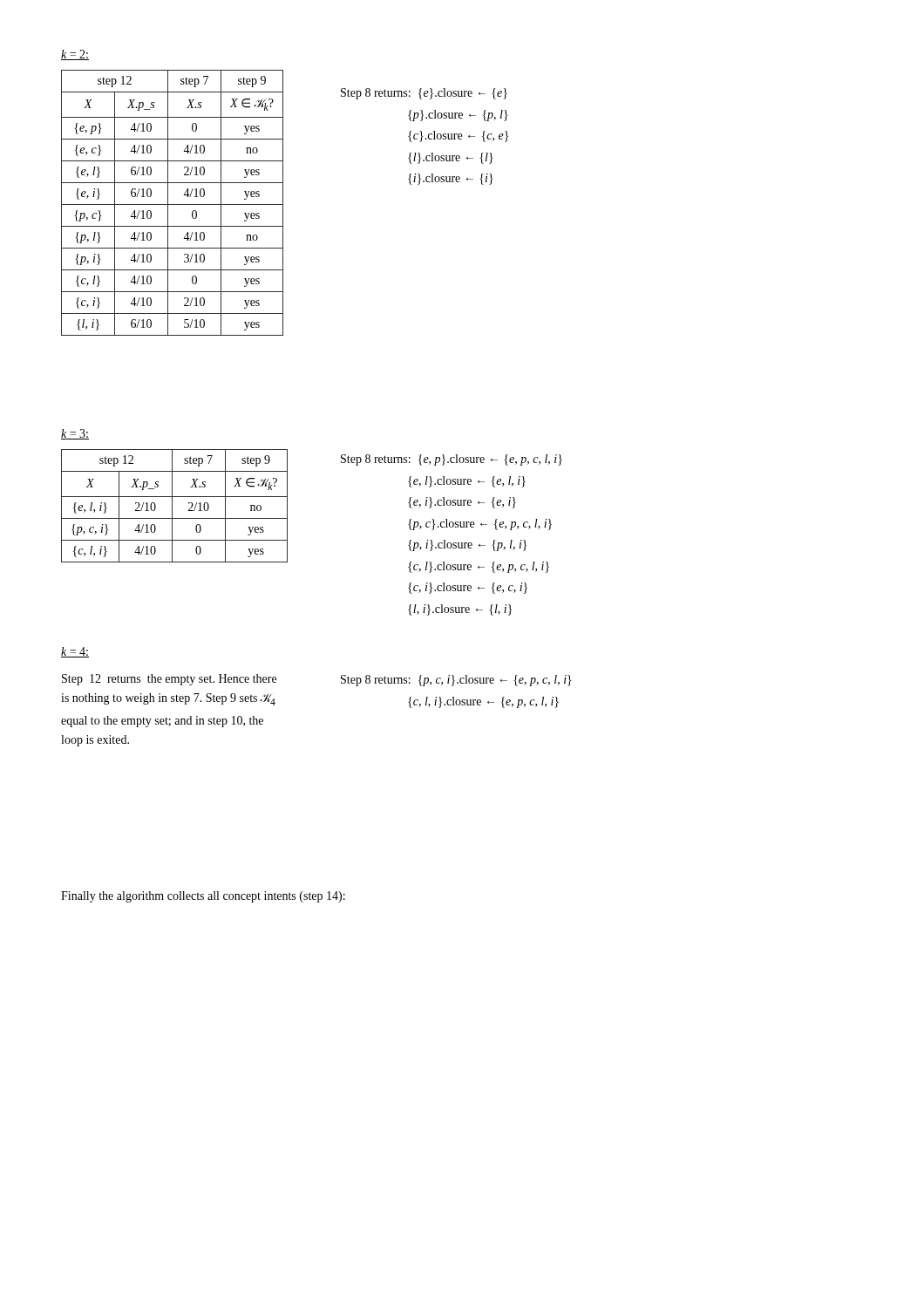The width and height of the screenshot is (924, 1308).
Task: Locate the passage starting "Step 8 returns: {p, c, i}.closure"
Action: pyautogui.click(x=456, y=691)
